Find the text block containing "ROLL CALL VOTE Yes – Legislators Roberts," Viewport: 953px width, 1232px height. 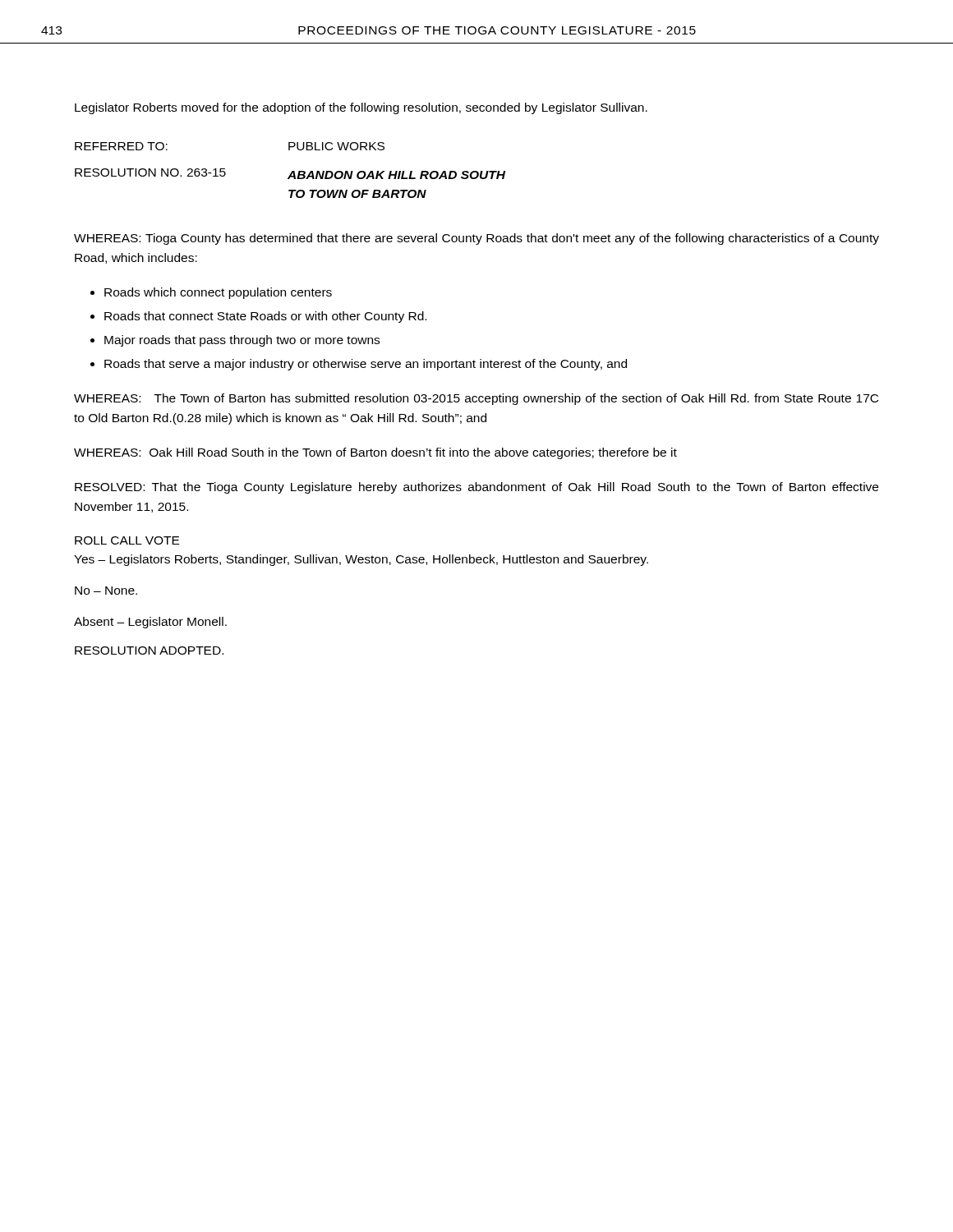click(476, 551)
